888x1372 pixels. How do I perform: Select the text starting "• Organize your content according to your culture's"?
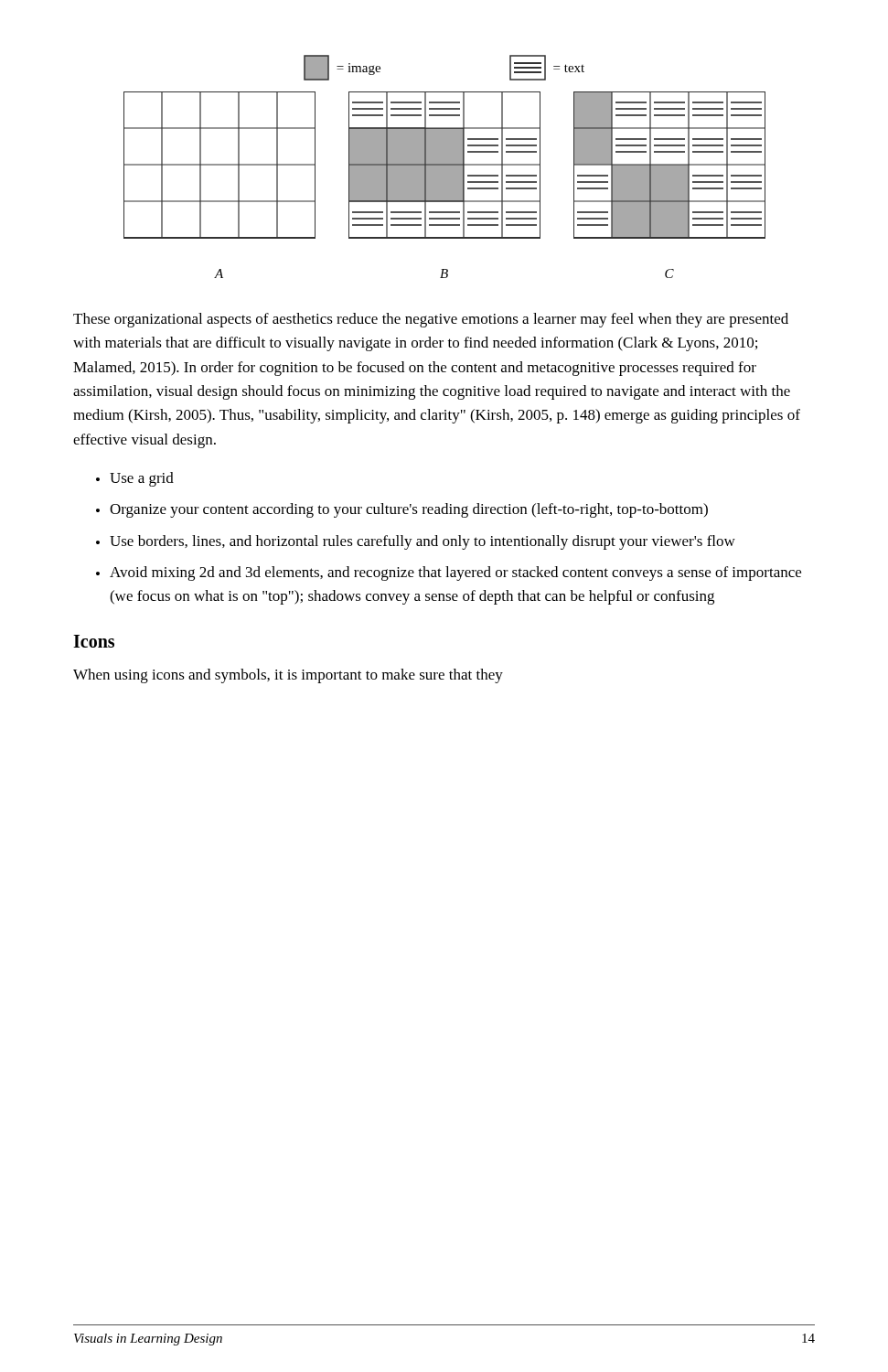click(402, 511)
